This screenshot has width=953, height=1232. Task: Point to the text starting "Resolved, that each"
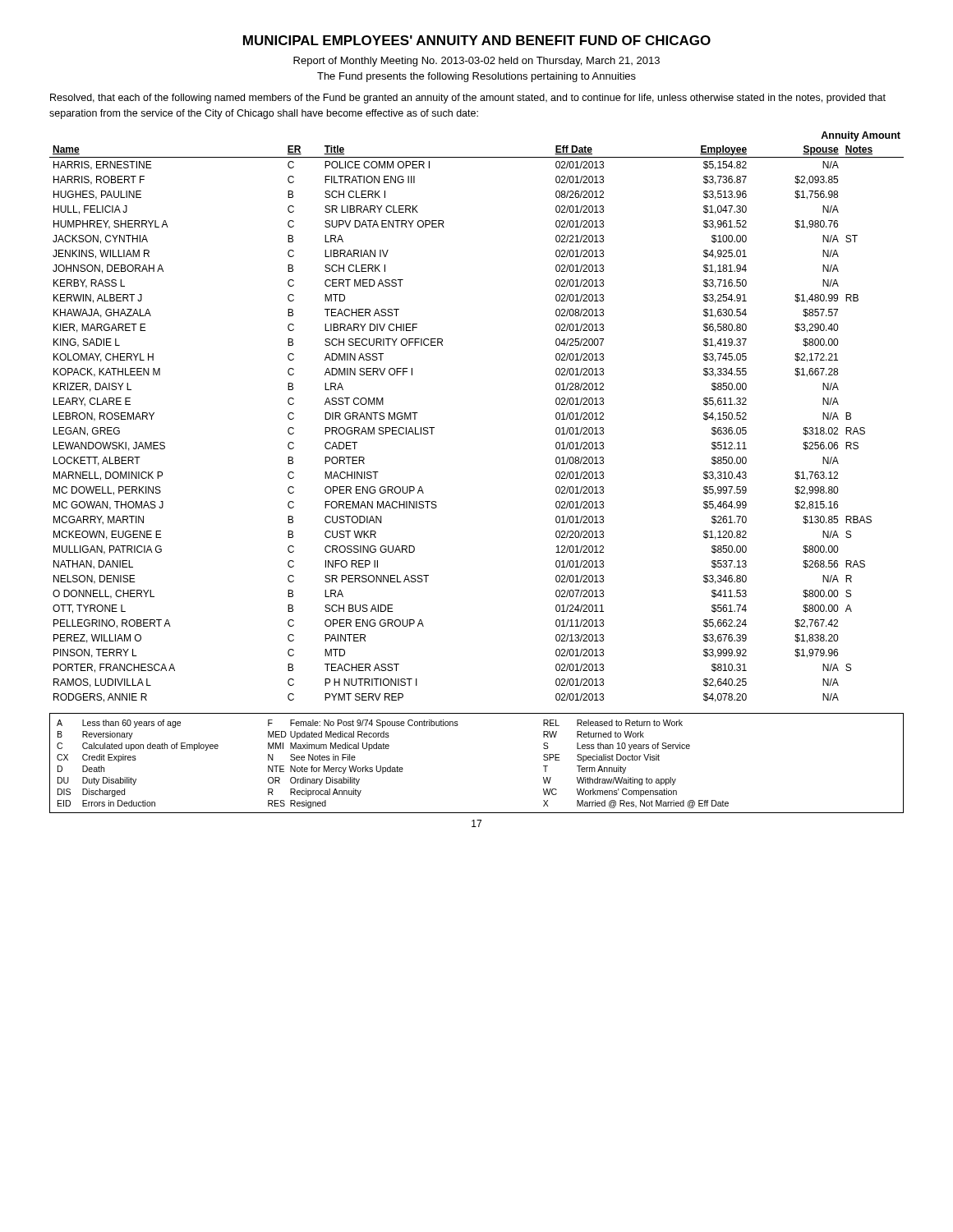click(x=467, y=105)
